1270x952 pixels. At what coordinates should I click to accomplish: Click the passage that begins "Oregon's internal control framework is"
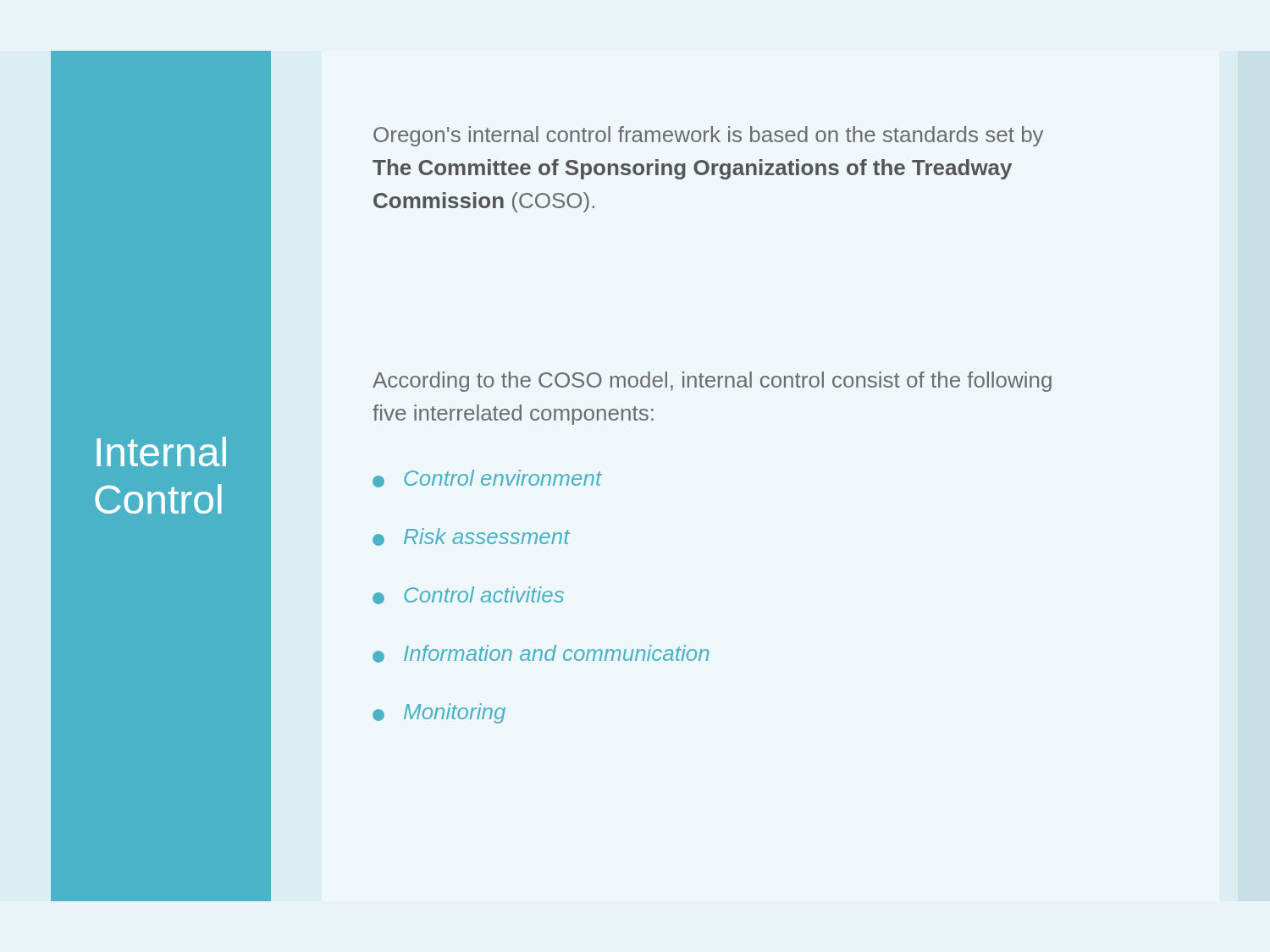point(708,168)
